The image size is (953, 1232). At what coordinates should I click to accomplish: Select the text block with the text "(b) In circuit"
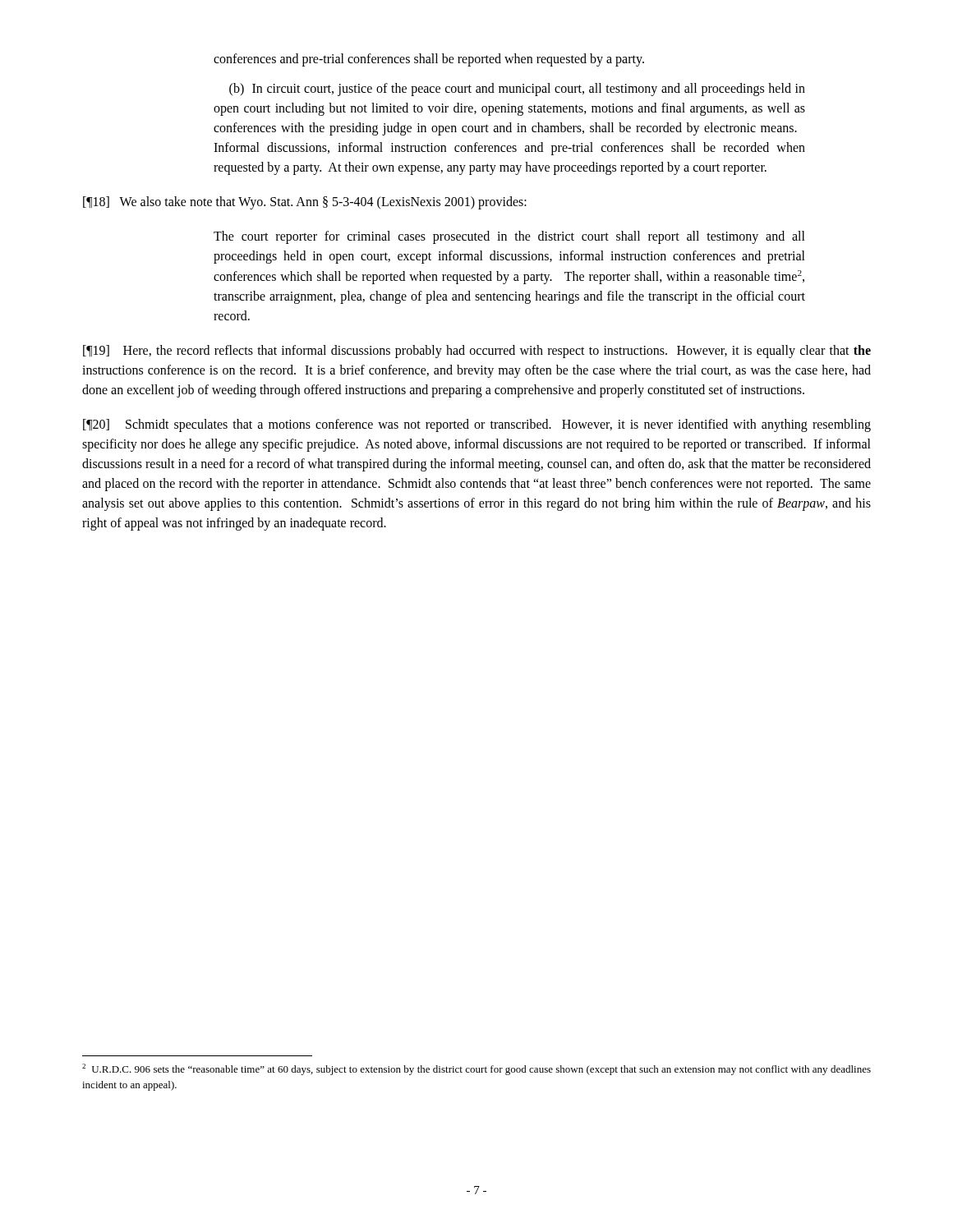point(509,128)
